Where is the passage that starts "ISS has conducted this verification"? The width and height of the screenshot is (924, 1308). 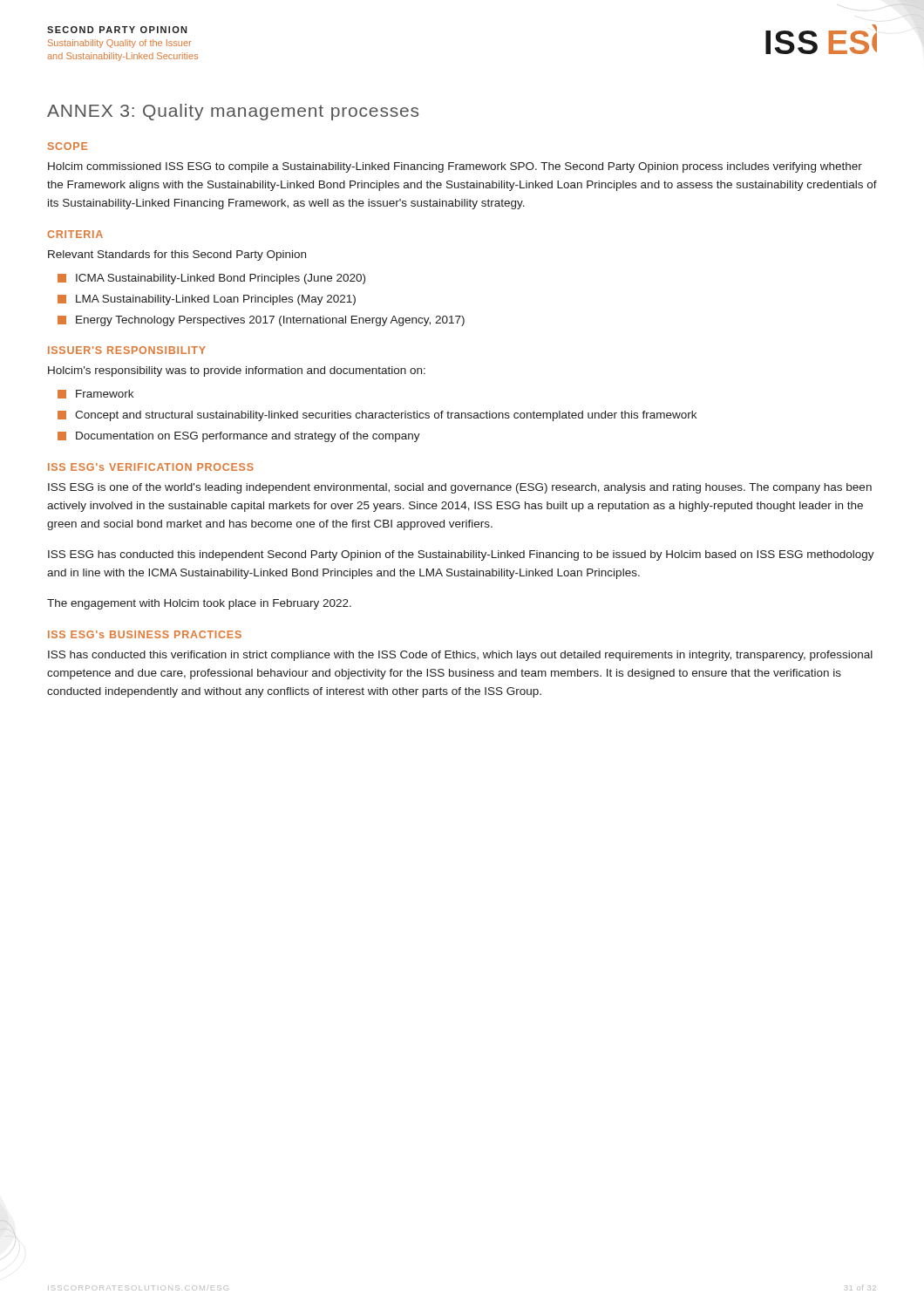460,672
